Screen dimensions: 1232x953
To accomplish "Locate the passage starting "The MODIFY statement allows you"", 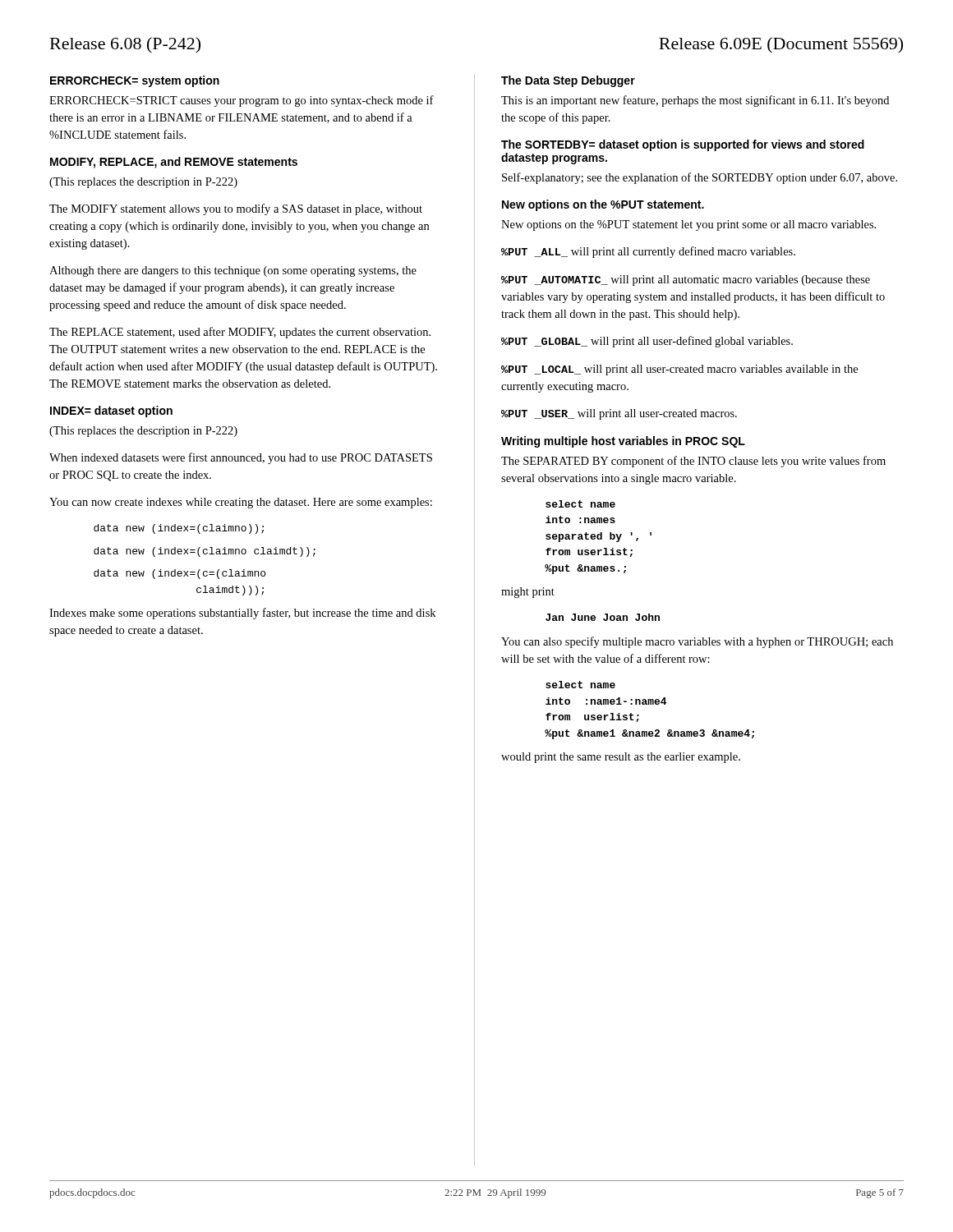I will tap(239, 226).
